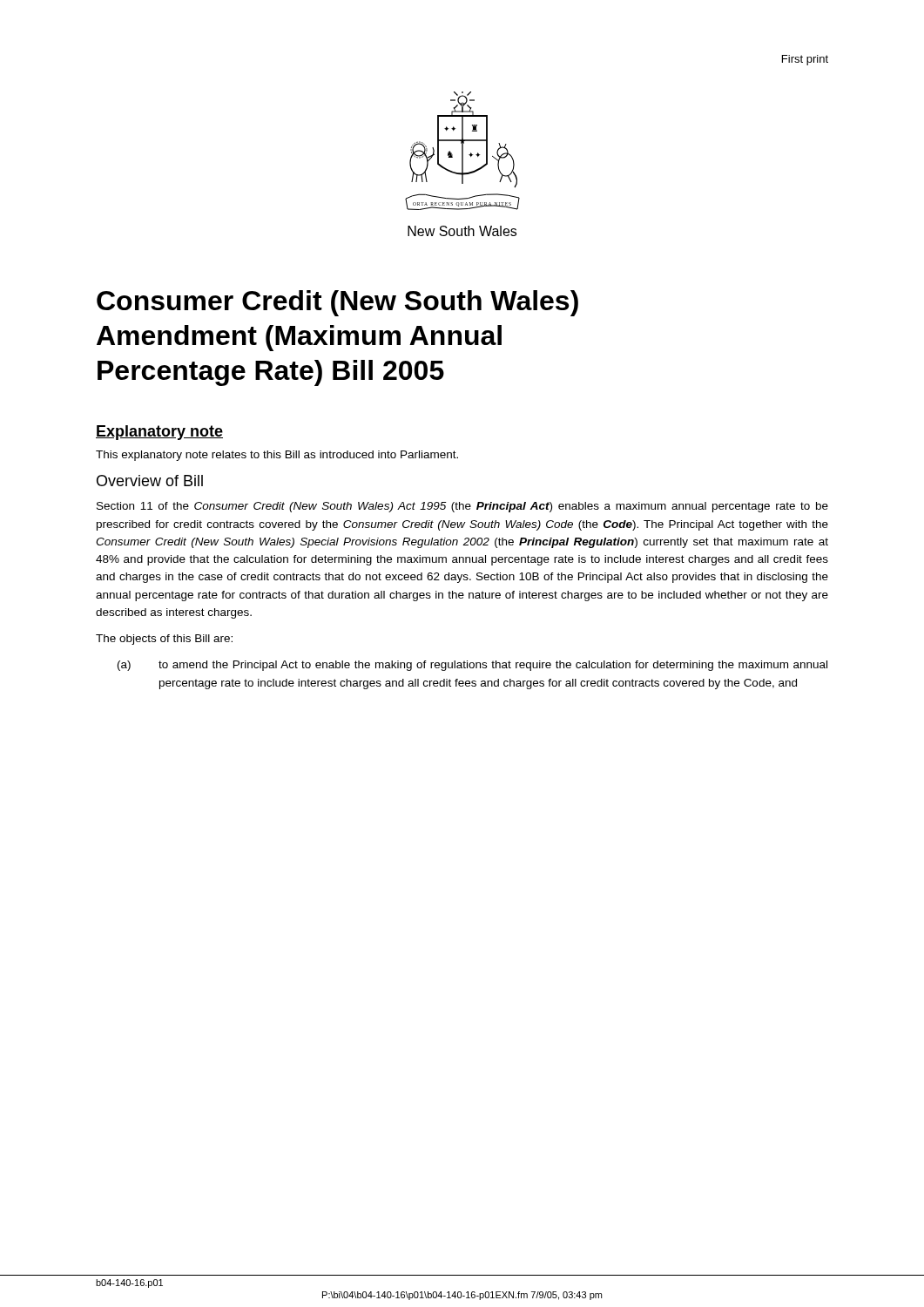Find the text containing "The objects of this Bill are:"
Viewport: 924px width, 1307px height.
point(165,638)
